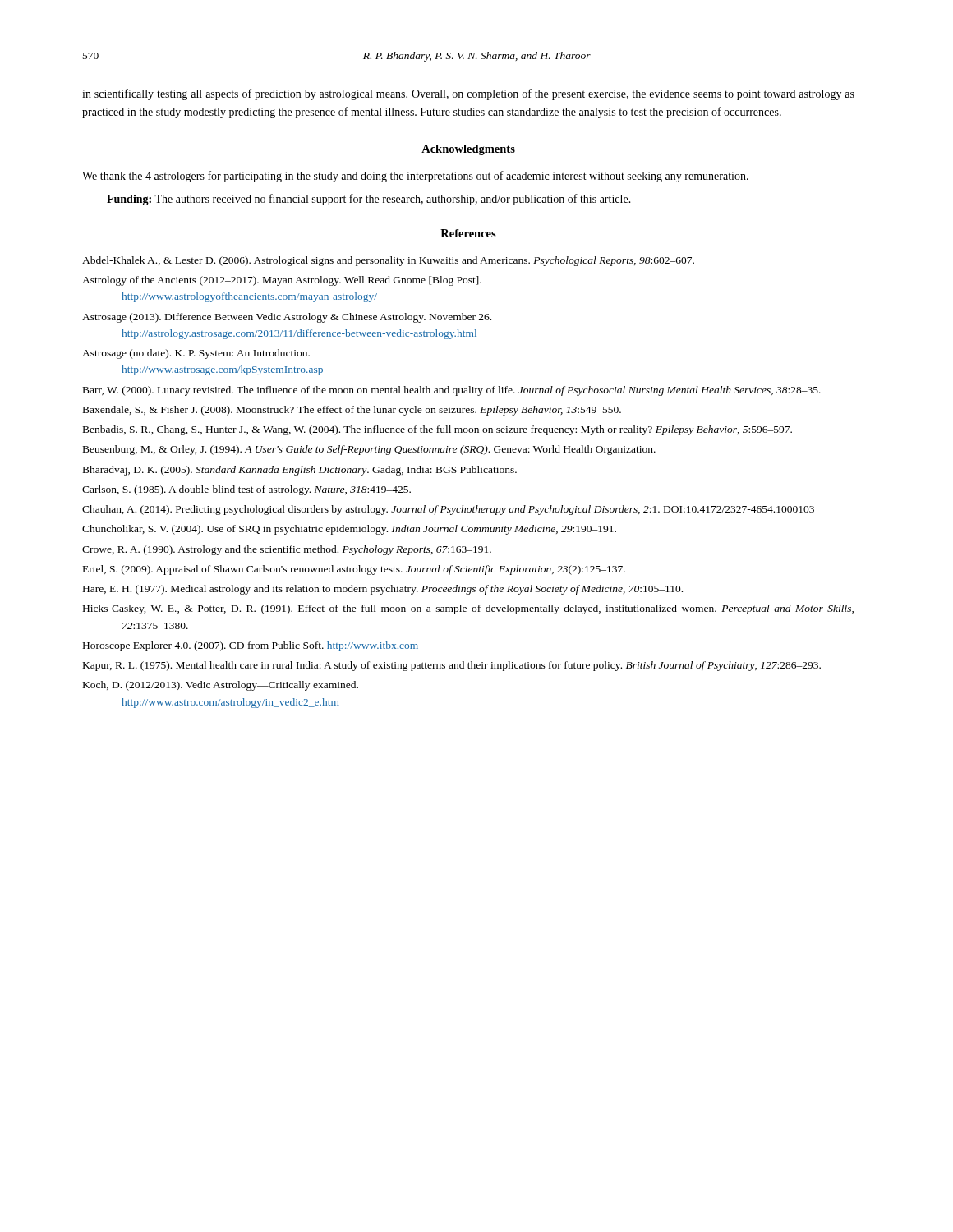Where is the passage that starts "Chauhan, A. (2014). Predicting psychological"?
Image resolution: width=953 pixels, height=1232 pixels.
(448, 509)
